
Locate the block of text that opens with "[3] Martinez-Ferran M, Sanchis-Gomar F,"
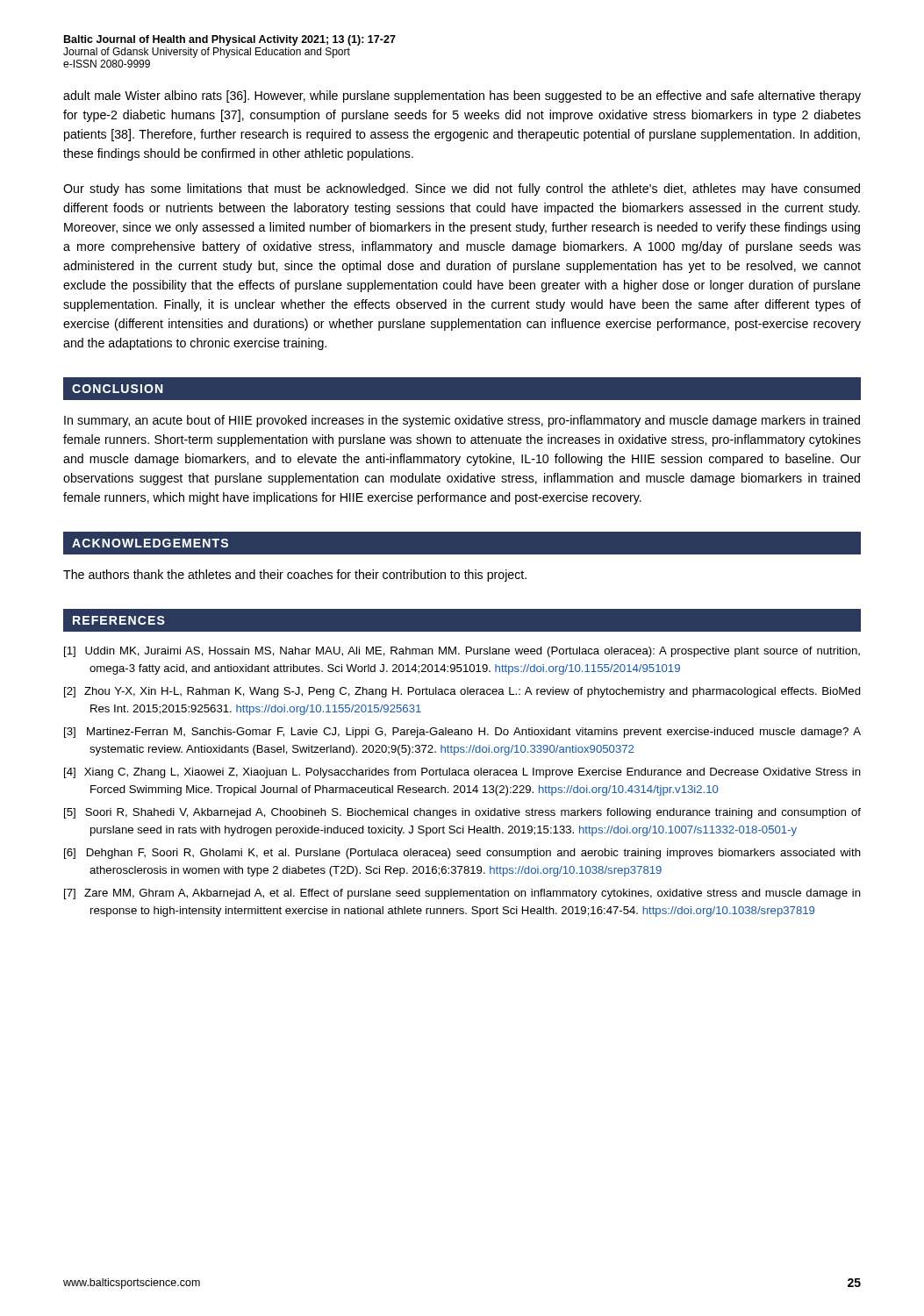point(462,740)
